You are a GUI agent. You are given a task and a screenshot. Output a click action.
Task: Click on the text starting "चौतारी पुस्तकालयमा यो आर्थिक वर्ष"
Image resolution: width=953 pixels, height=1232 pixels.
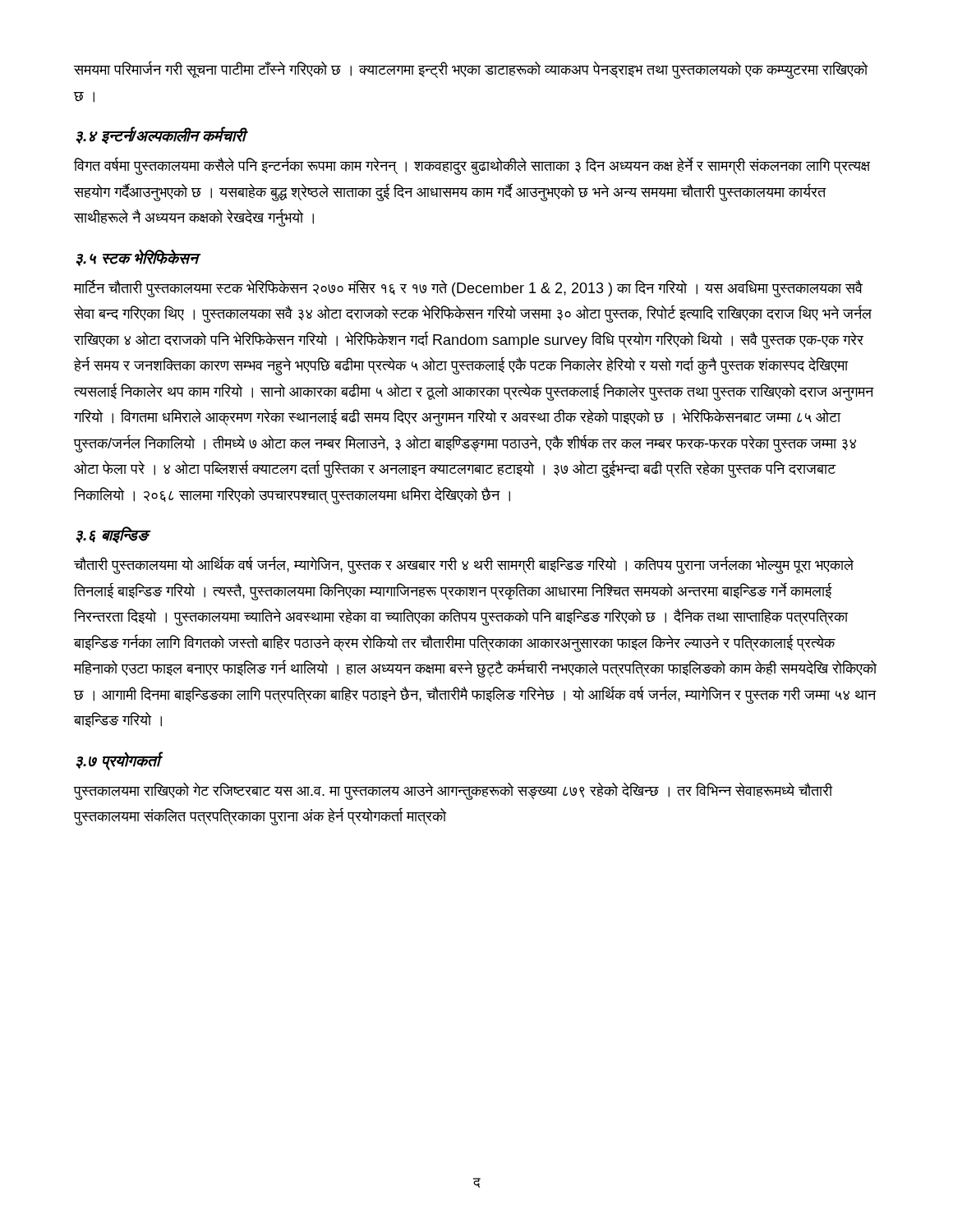(475, 643)
